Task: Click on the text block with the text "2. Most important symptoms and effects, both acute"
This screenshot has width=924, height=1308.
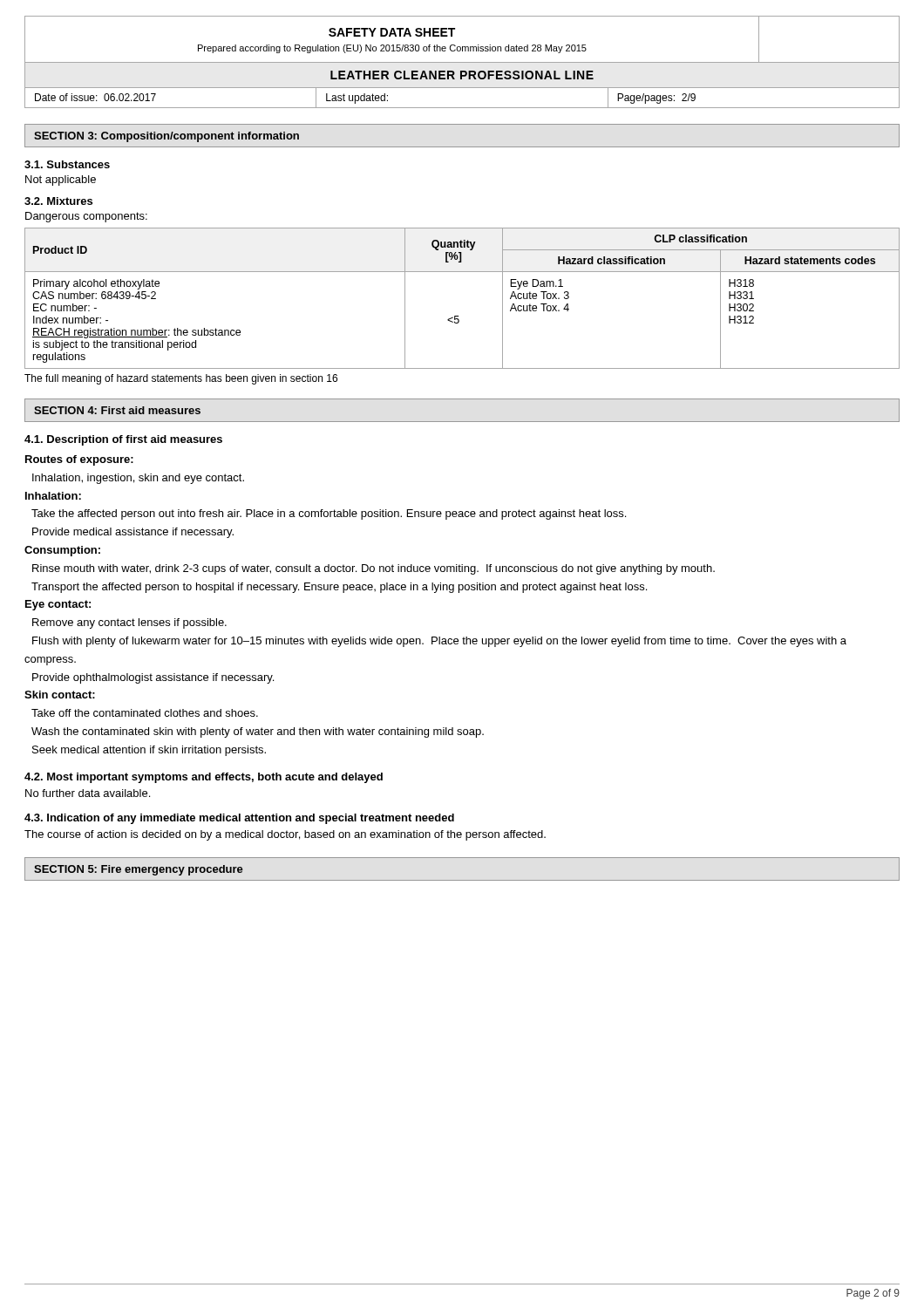Action: (x=204, y=785)
